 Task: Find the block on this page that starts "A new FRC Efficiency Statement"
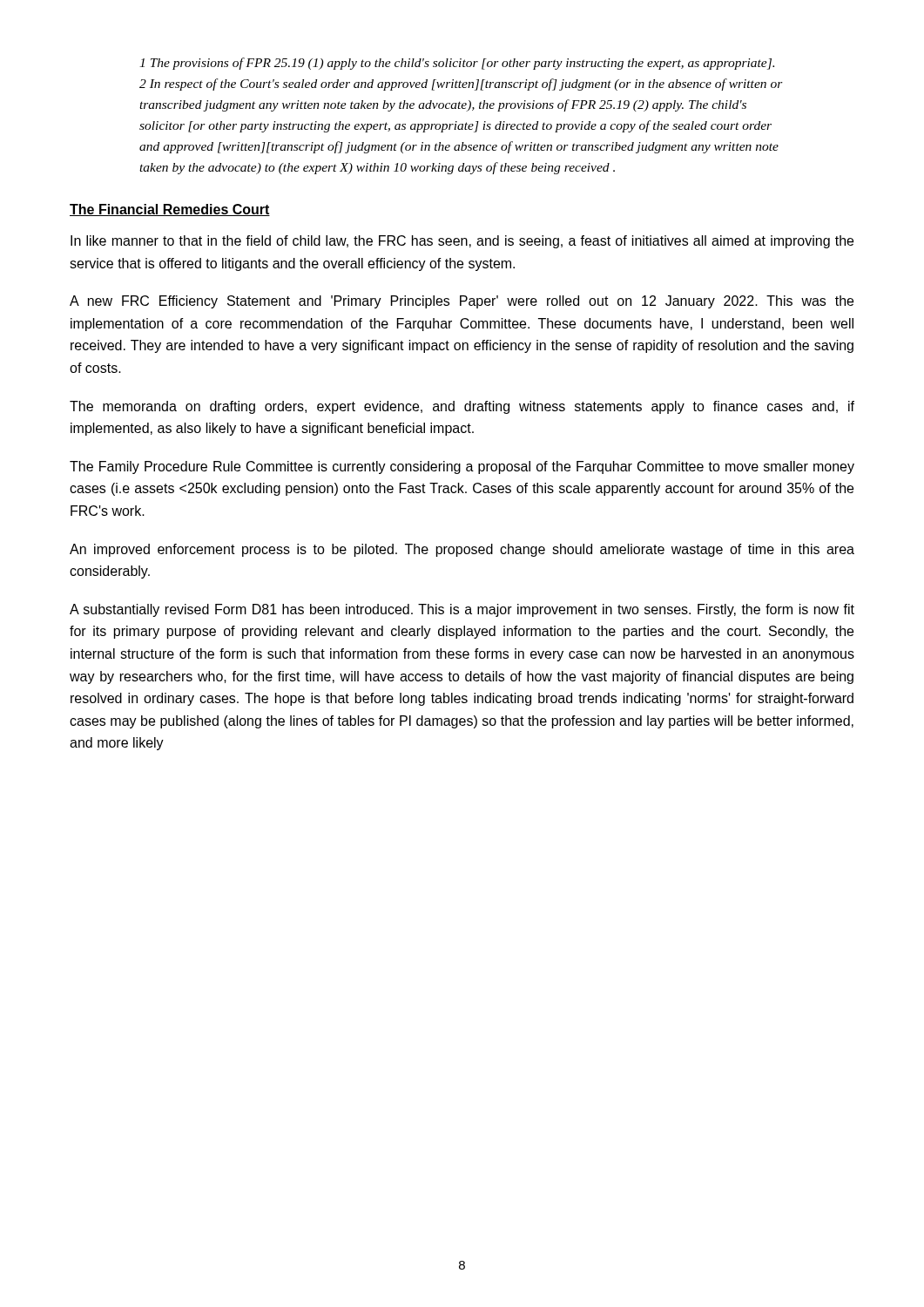[x=462, y=335]
